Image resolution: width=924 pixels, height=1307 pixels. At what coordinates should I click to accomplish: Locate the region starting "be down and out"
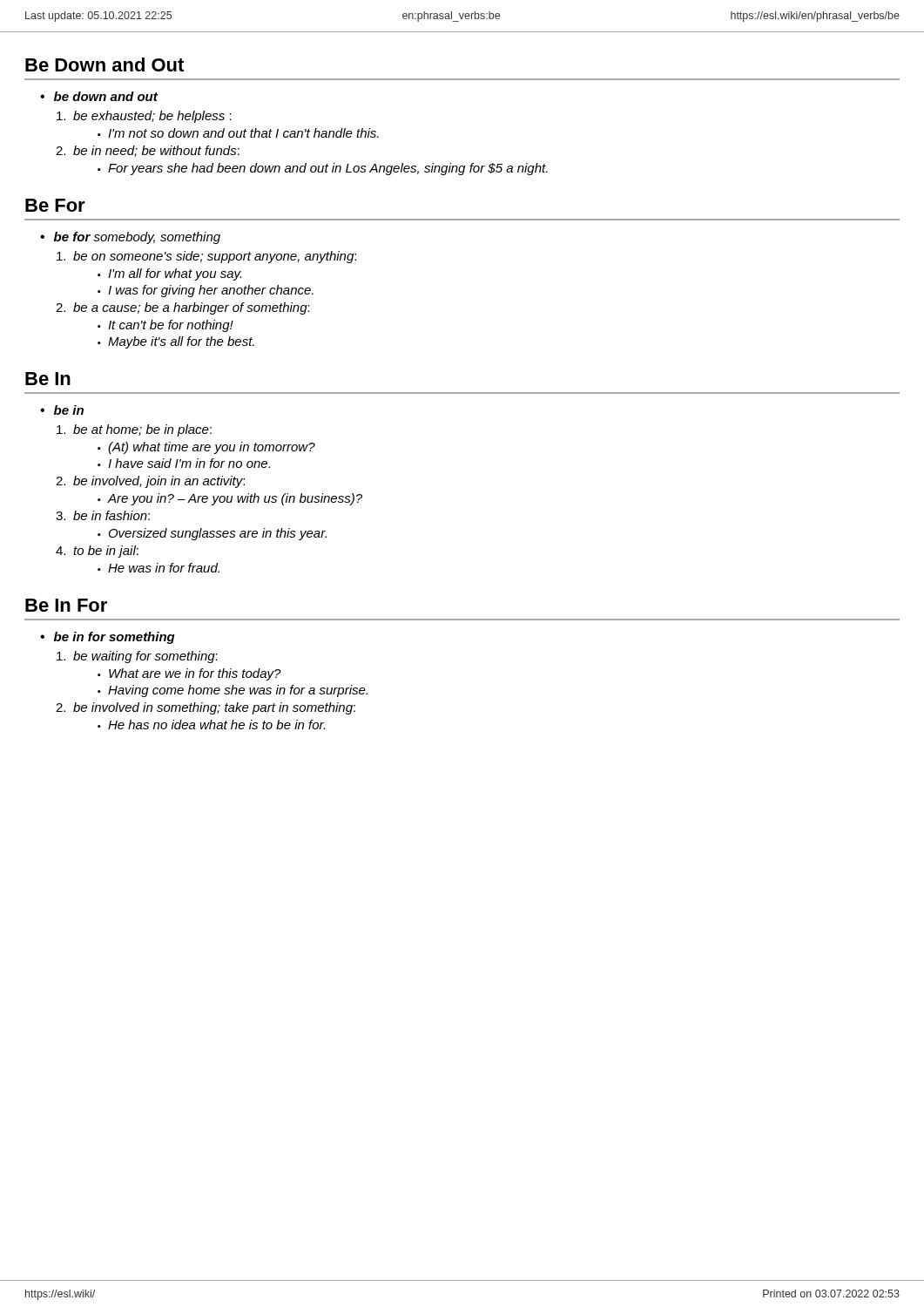coord(106,96)
